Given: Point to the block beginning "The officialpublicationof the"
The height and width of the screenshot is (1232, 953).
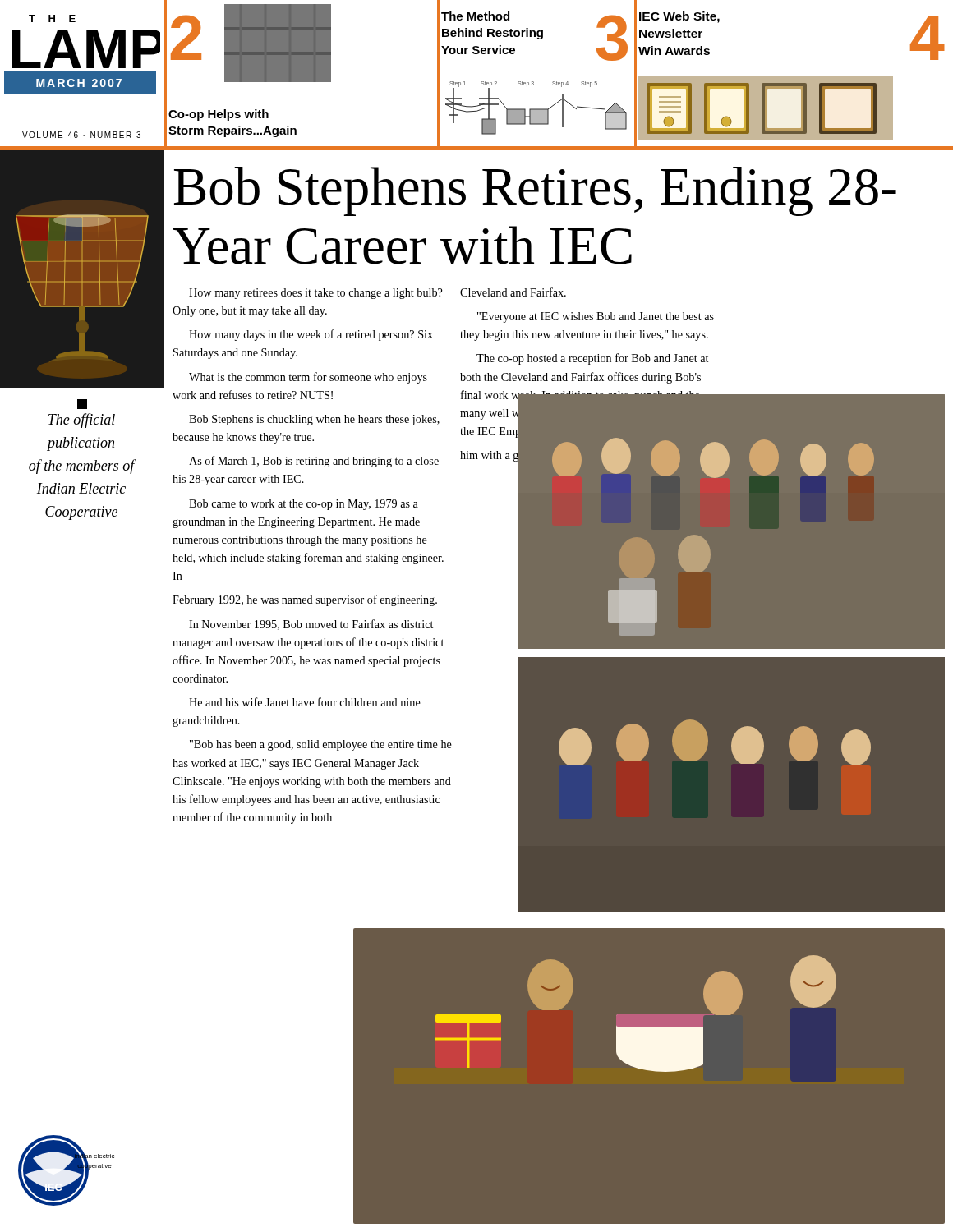Looking at the screenshot, I should coord(81,466).
